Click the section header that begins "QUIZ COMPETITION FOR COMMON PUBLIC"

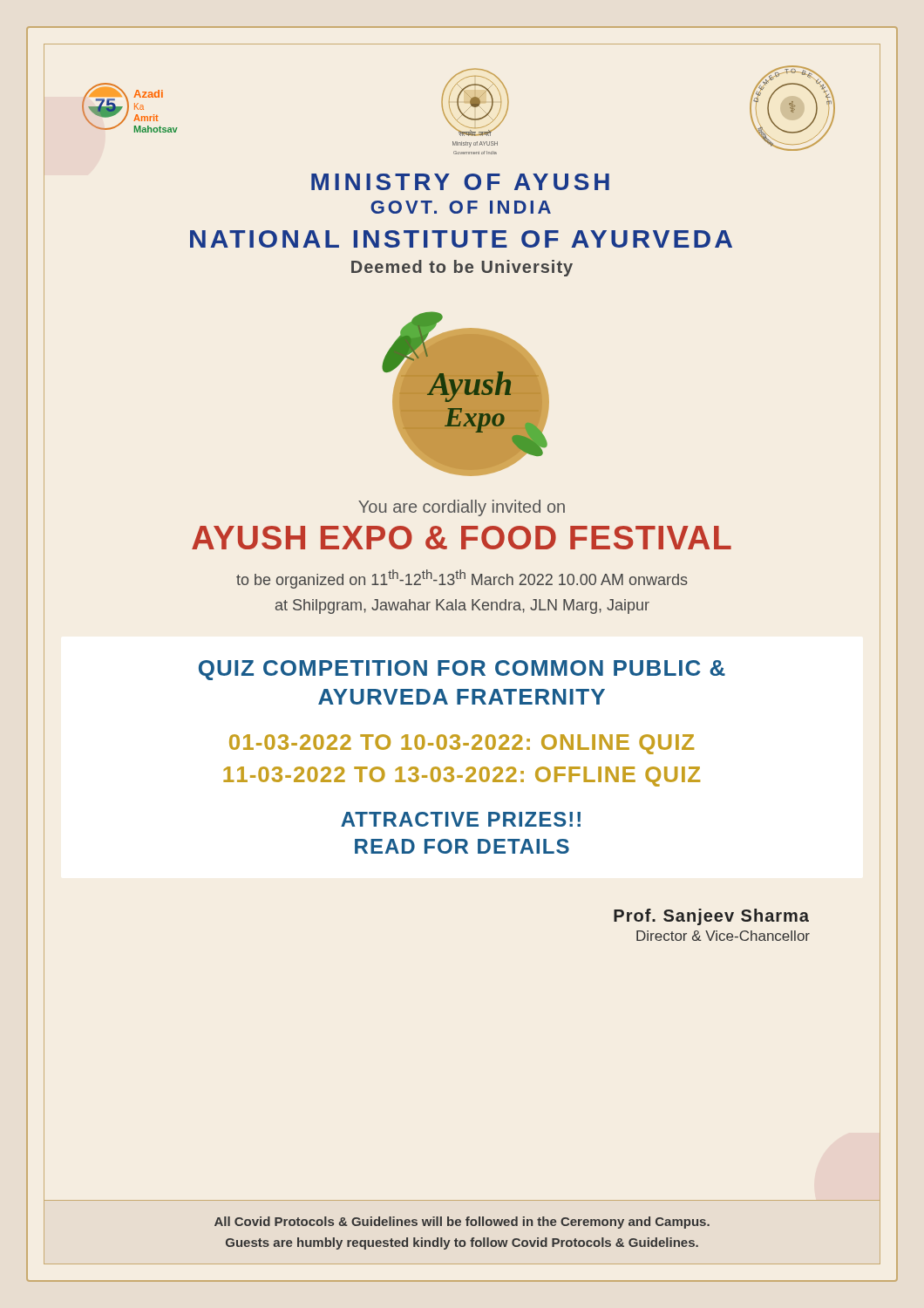click(x=462, y=682)
